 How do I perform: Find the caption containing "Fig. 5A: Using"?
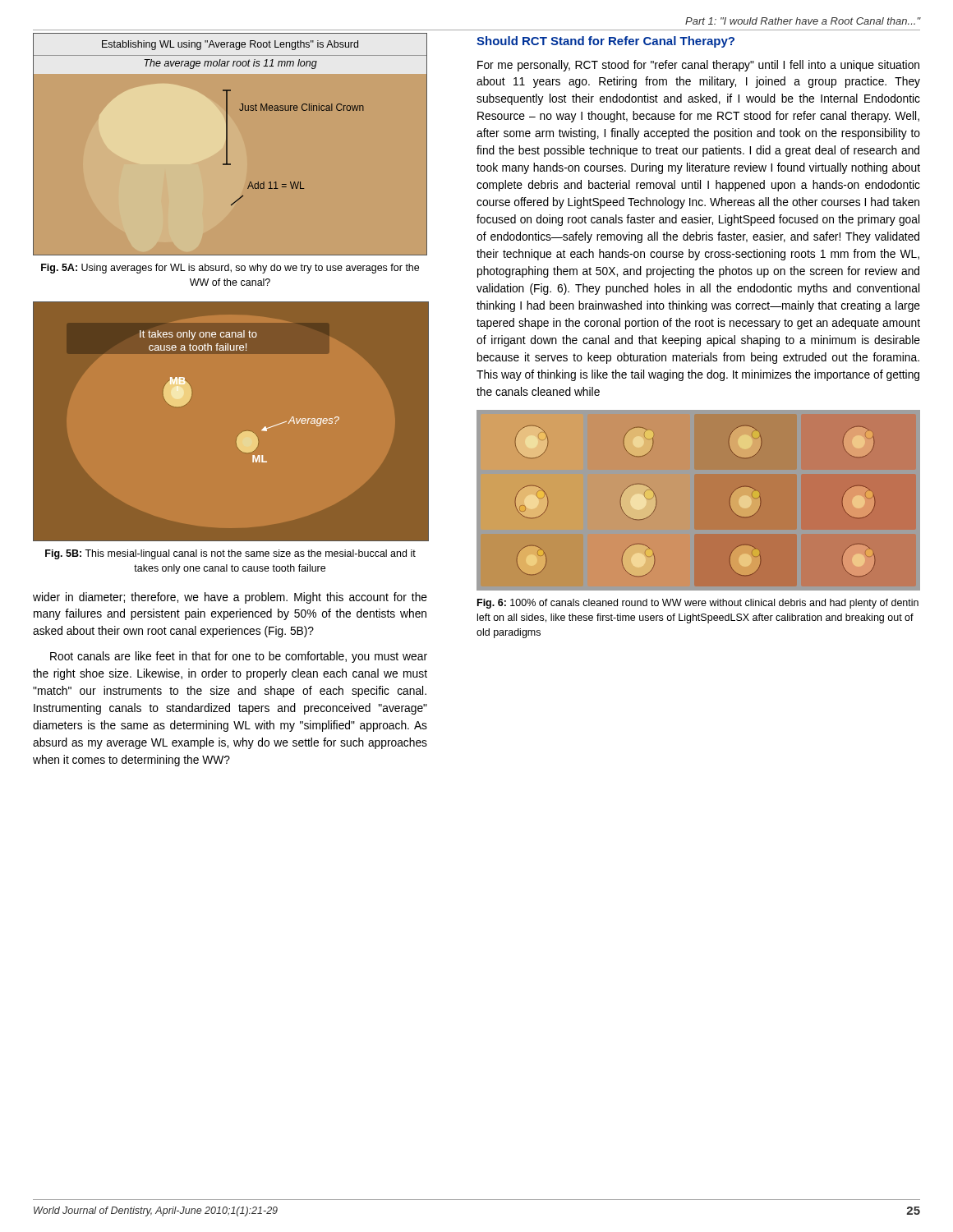click(x=230, y=275)
